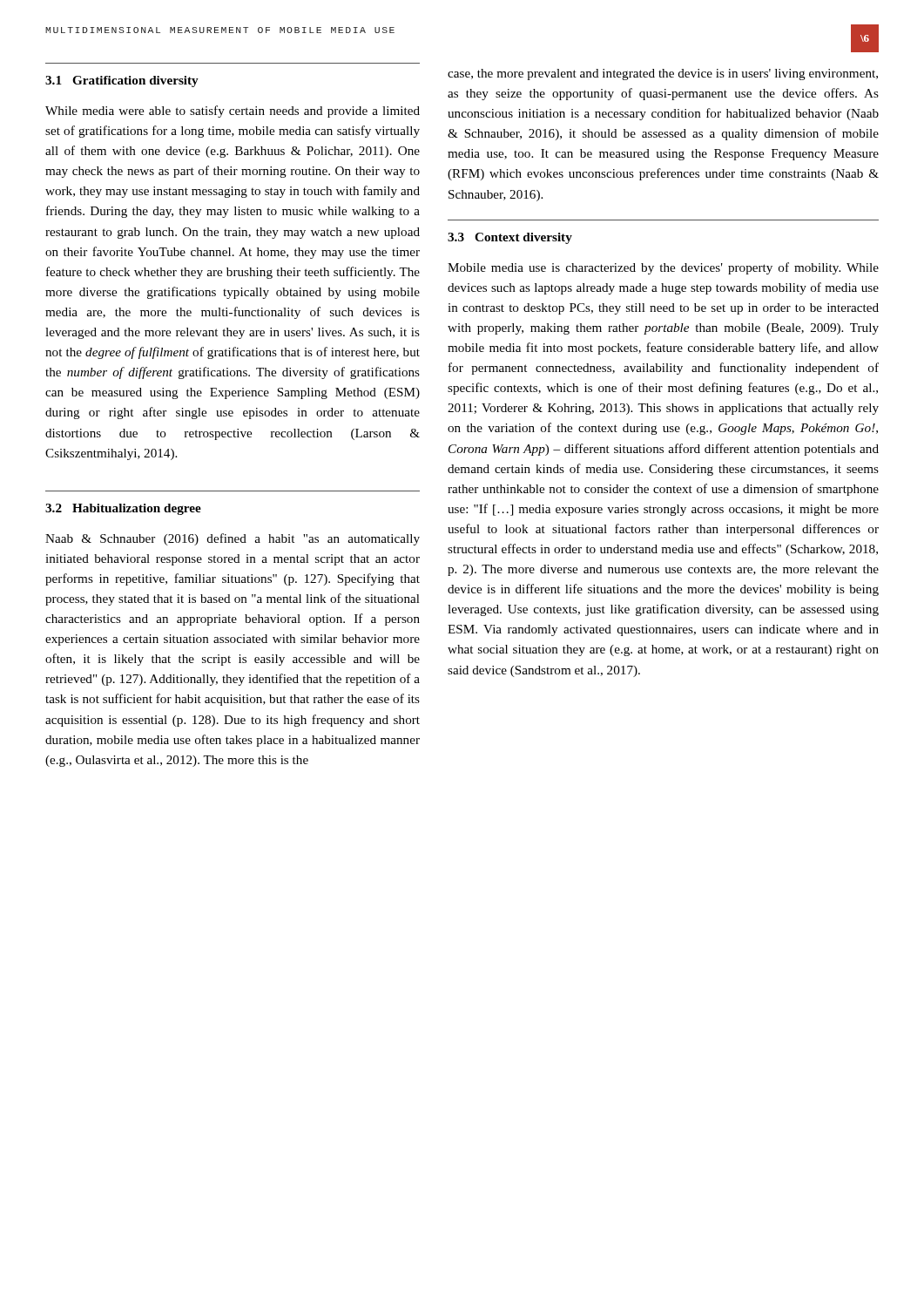Viewport: 924px width, 1307px height.
Task: Navigate to the region starting "Naab & Schnauber (2016) defined a habit "as"
Action: (x=233, y=648)
